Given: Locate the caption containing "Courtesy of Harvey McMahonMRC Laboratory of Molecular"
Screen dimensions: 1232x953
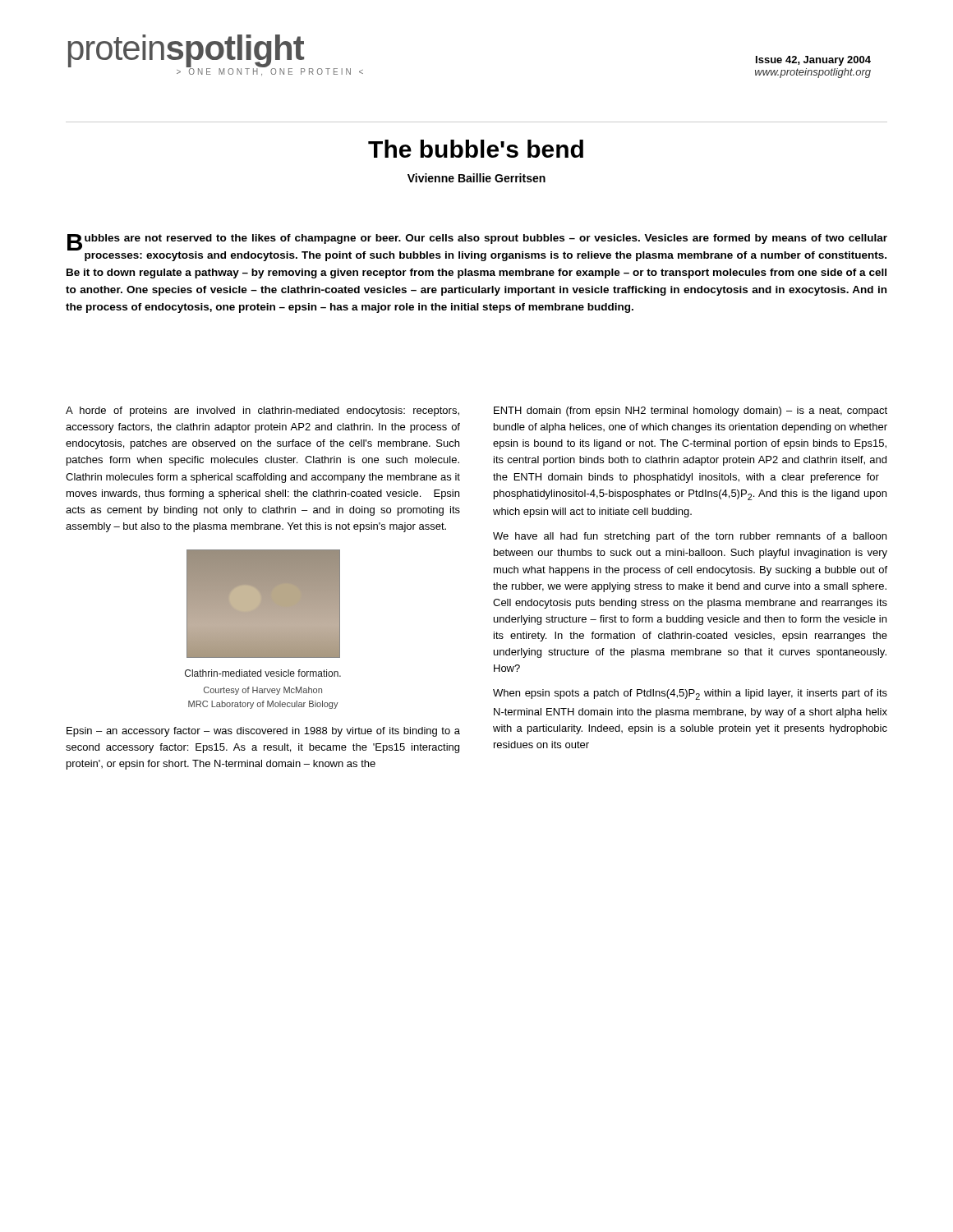Looking at the screenshot, I should point(263,697).
